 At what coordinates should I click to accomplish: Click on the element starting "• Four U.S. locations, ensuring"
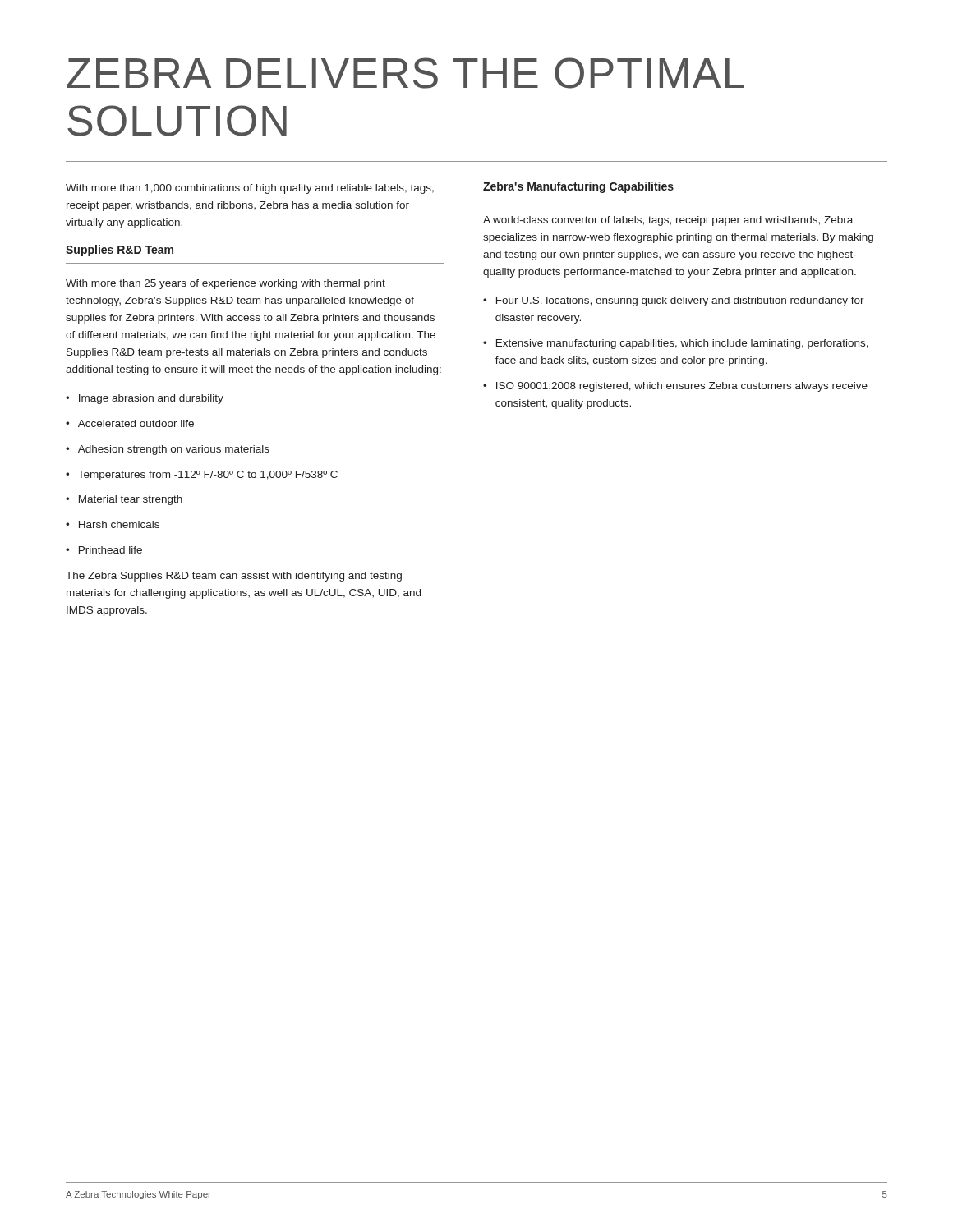click(x=685, y=310)
